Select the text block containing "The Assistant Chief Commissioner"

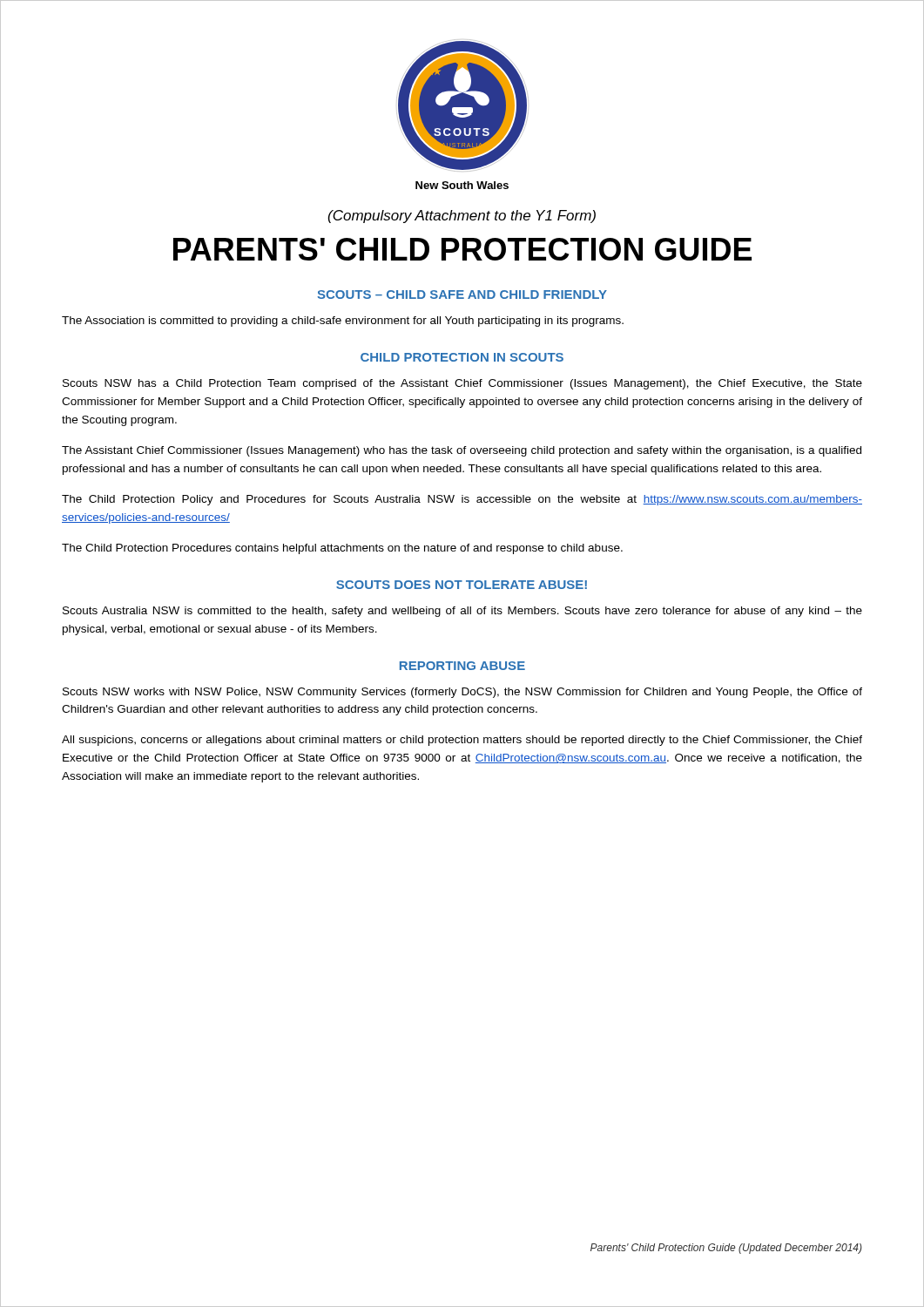tap(462, 459)
